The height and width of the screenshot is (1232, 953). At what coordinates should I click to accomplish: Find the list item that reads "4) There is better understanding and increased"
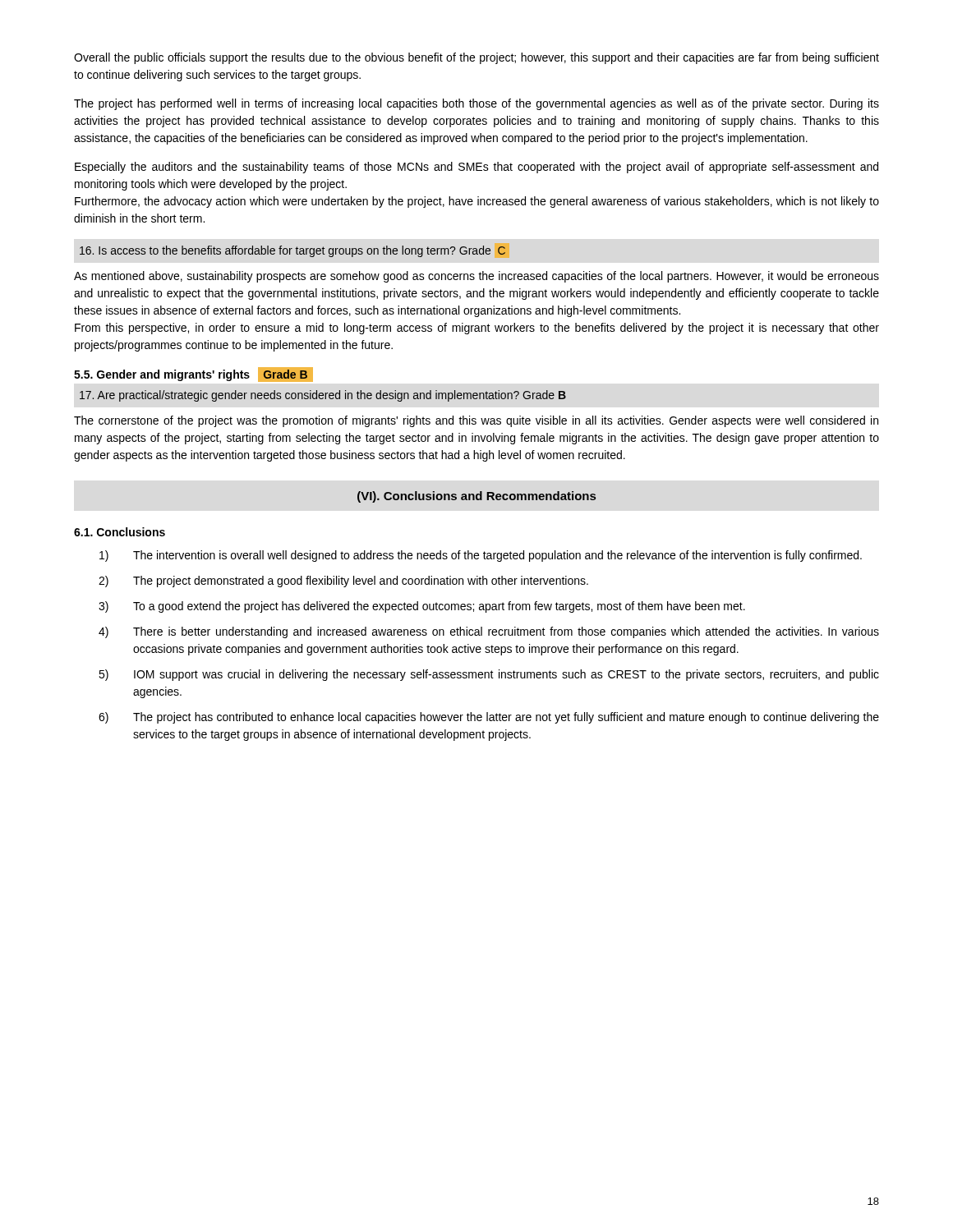pos(476,641)
